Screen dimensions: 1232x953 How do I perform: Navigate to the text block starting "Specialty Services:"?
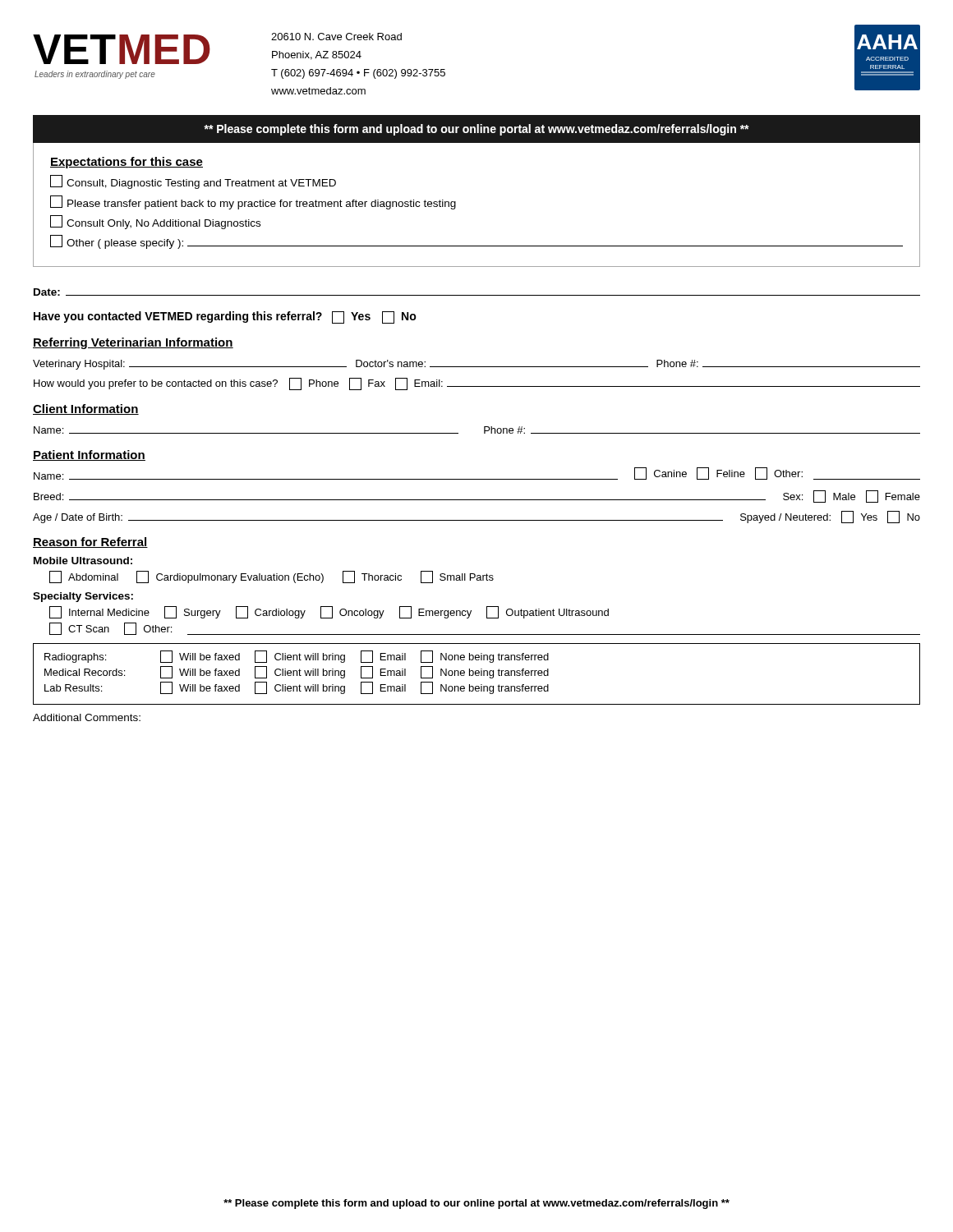coord(83,596)
